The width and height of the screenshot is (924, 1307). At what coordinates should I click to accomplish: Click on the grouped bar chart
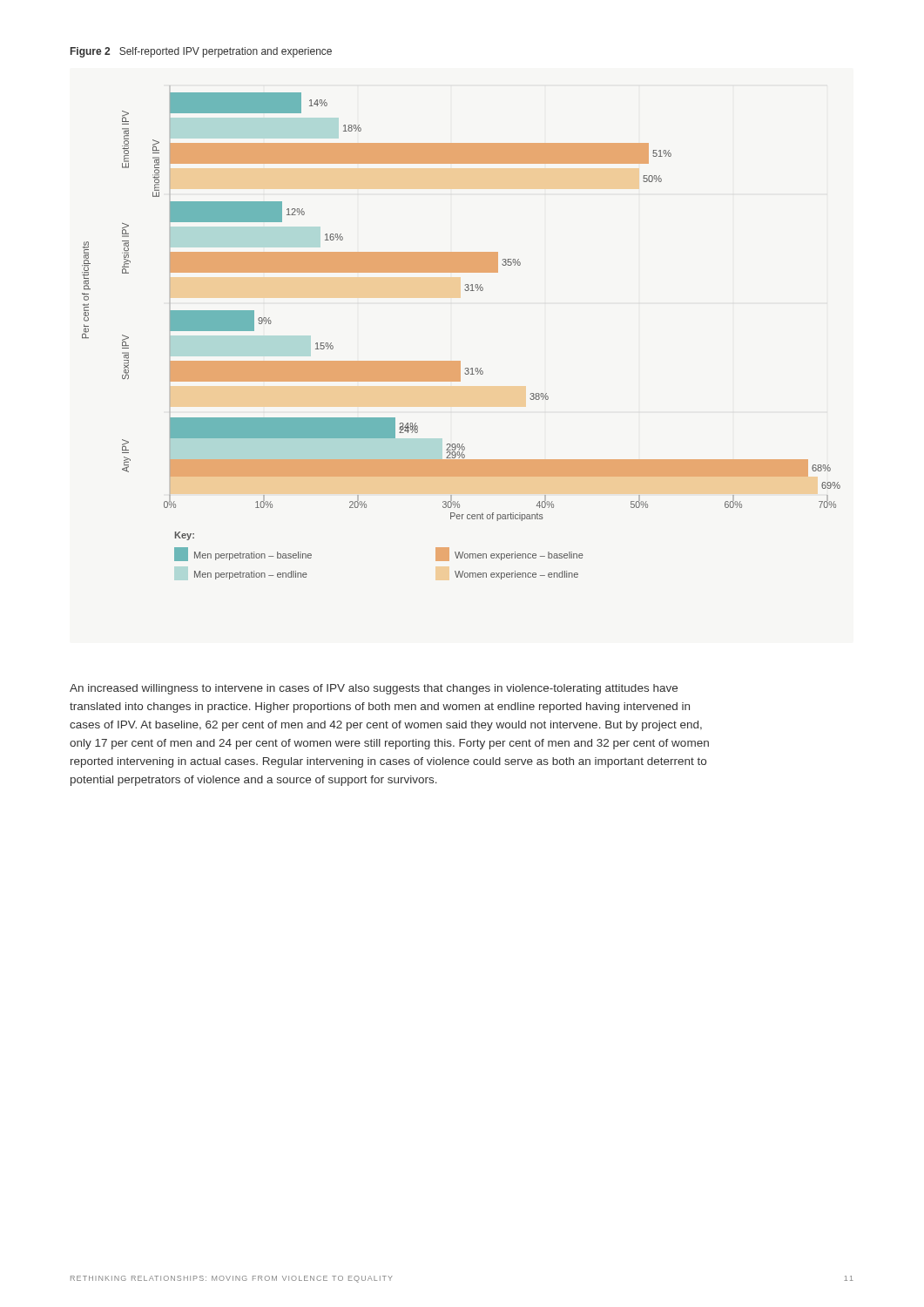462,356
